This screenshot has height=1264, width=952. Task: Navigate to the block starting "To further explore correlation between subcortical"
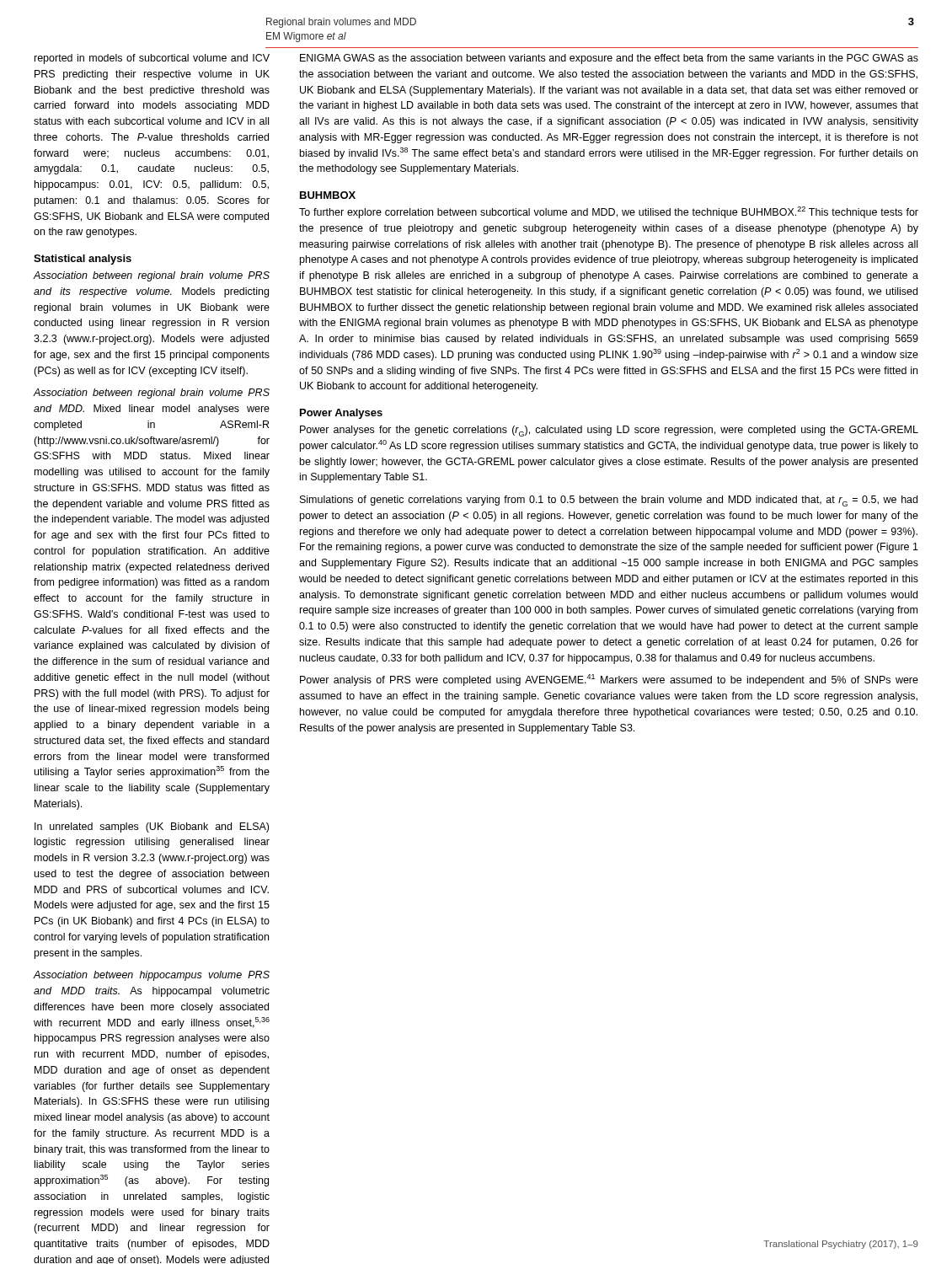(609, 298)
